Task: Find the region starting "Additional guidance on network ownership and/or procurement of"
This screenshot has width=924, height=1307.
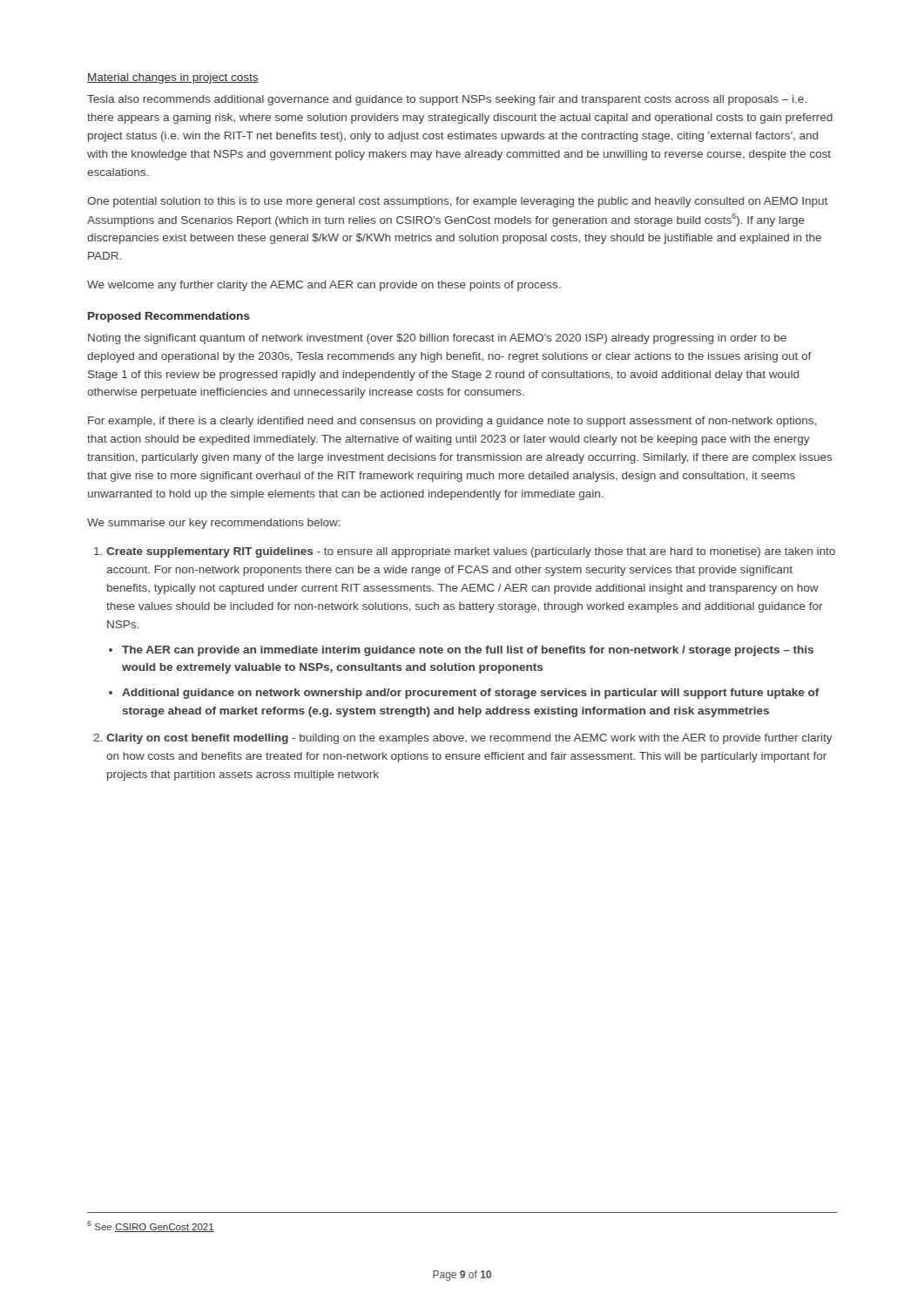Action: [479, 703]
